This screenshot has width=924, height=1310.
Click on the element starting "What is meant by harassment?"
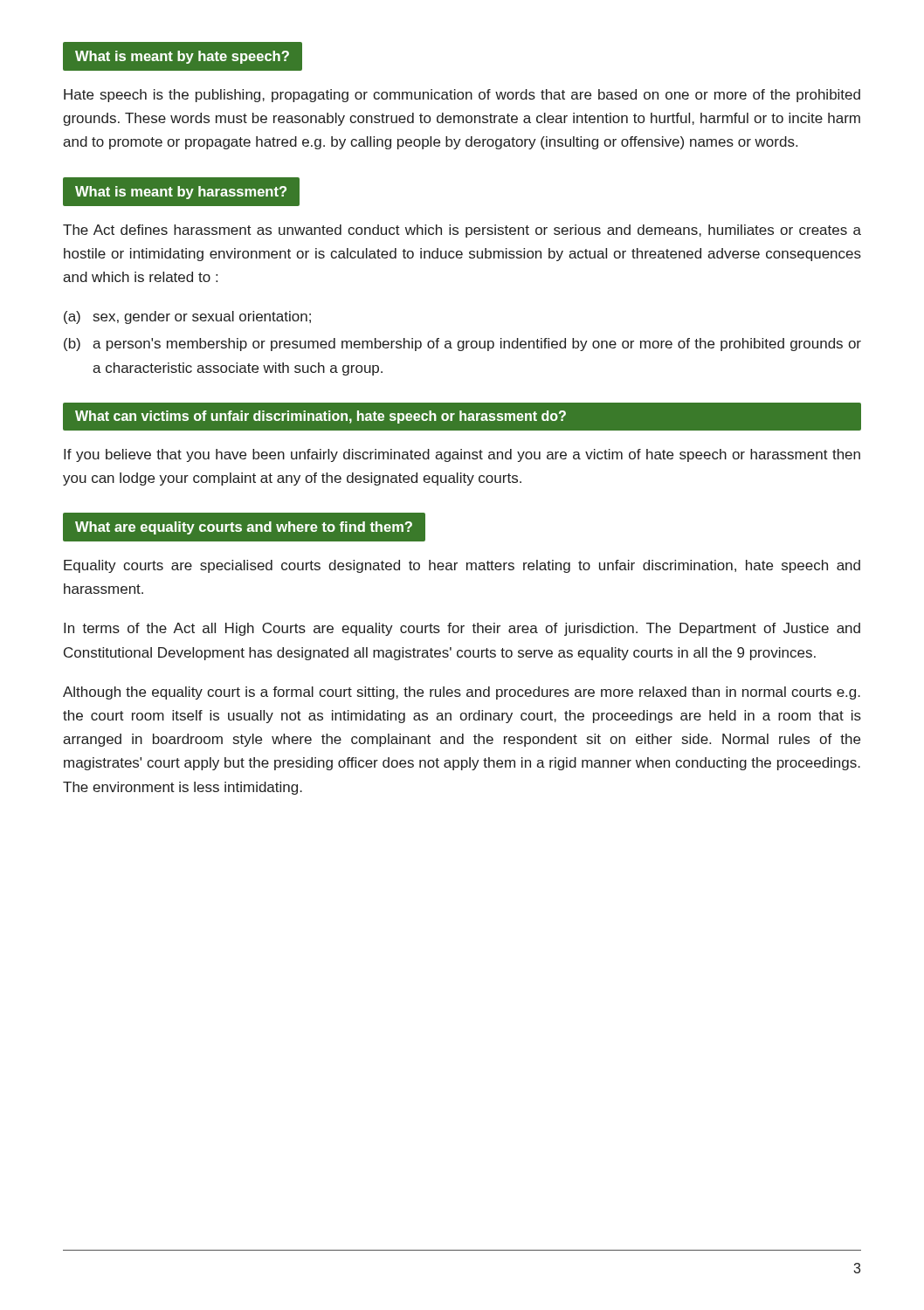[x=181, y=191]
